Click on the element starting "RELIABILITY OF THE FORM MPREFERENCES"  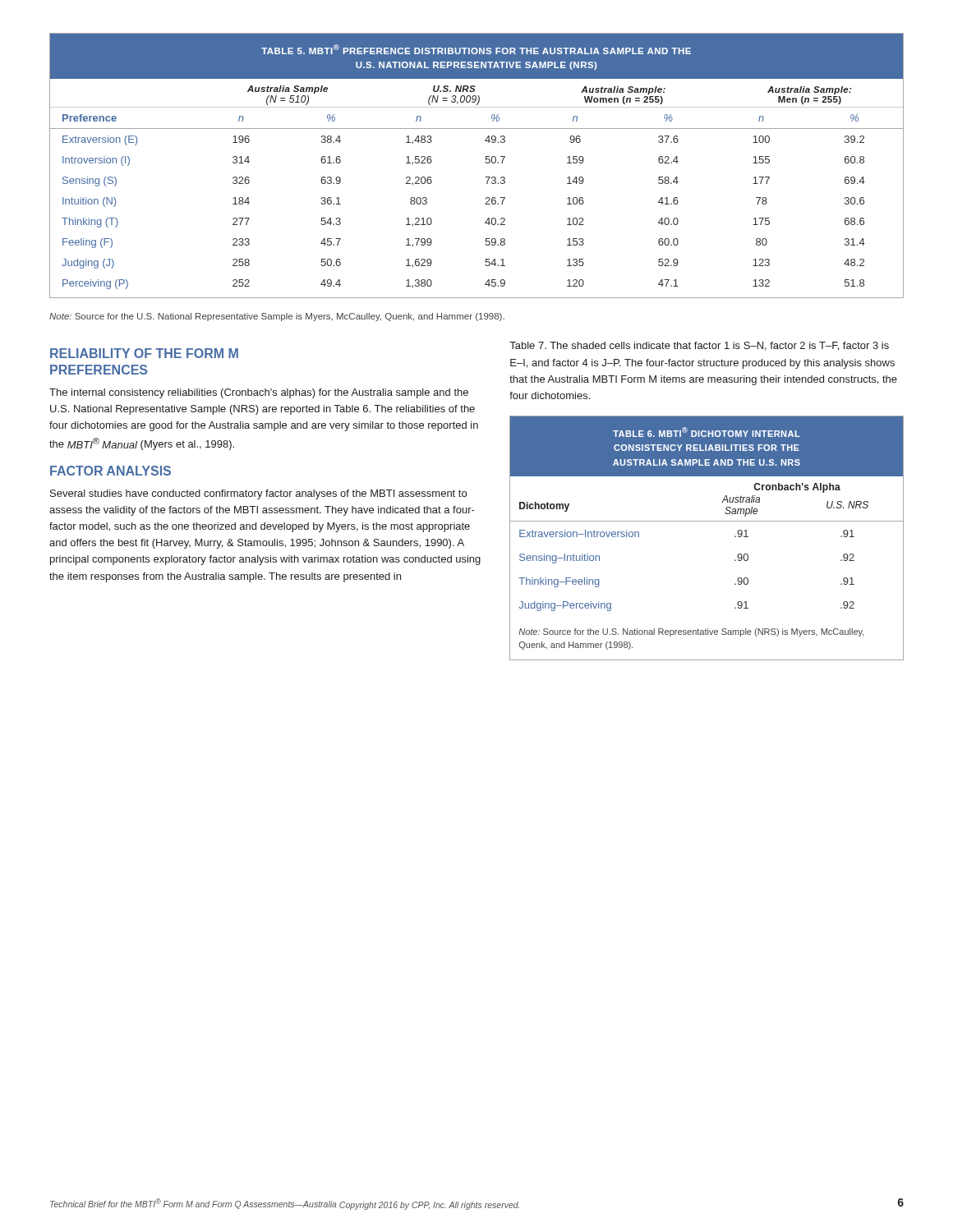click(144, 362)
